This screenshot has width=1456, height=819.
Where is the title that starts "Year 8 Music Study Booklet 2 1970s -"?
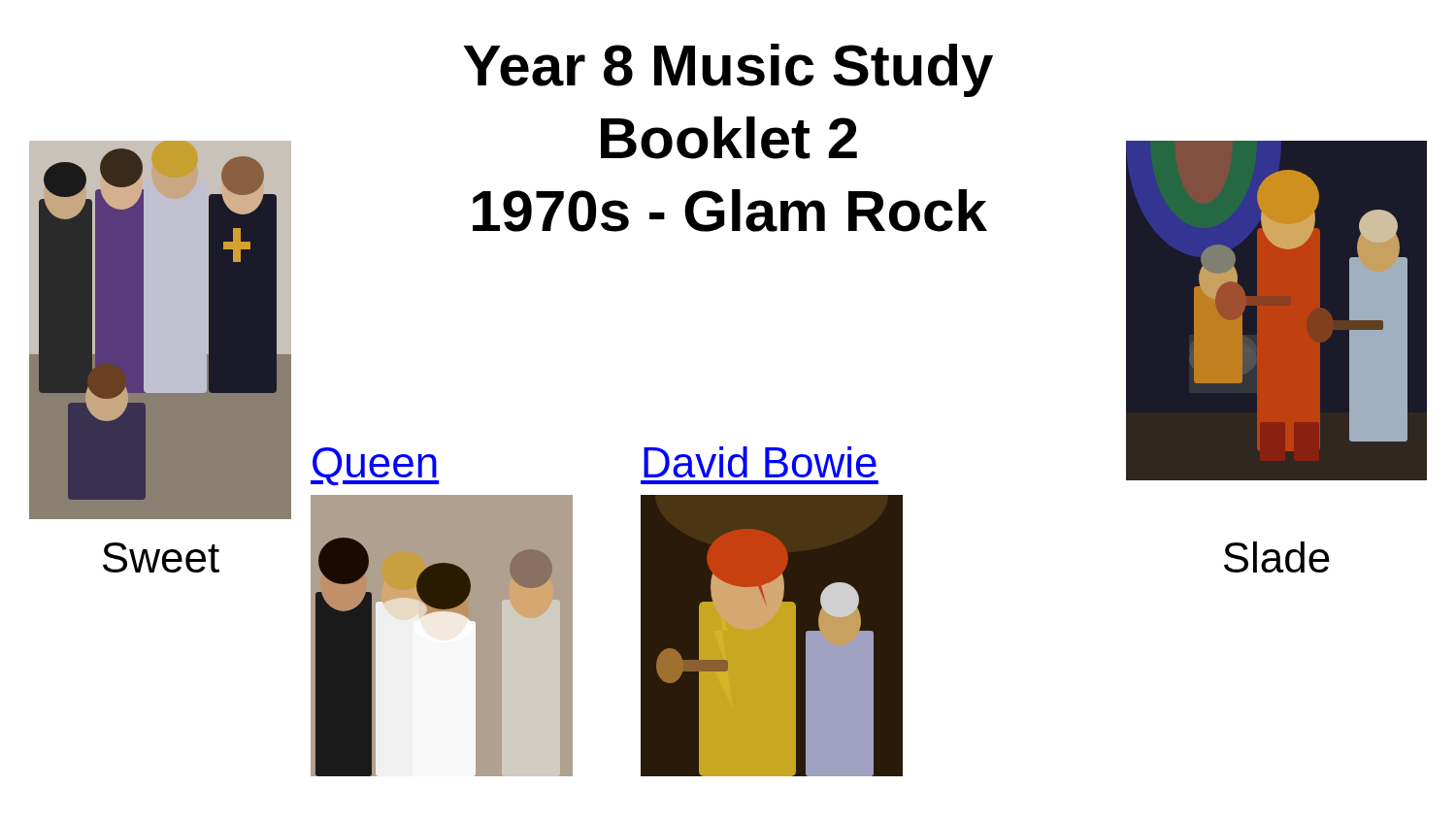point(728,138)
